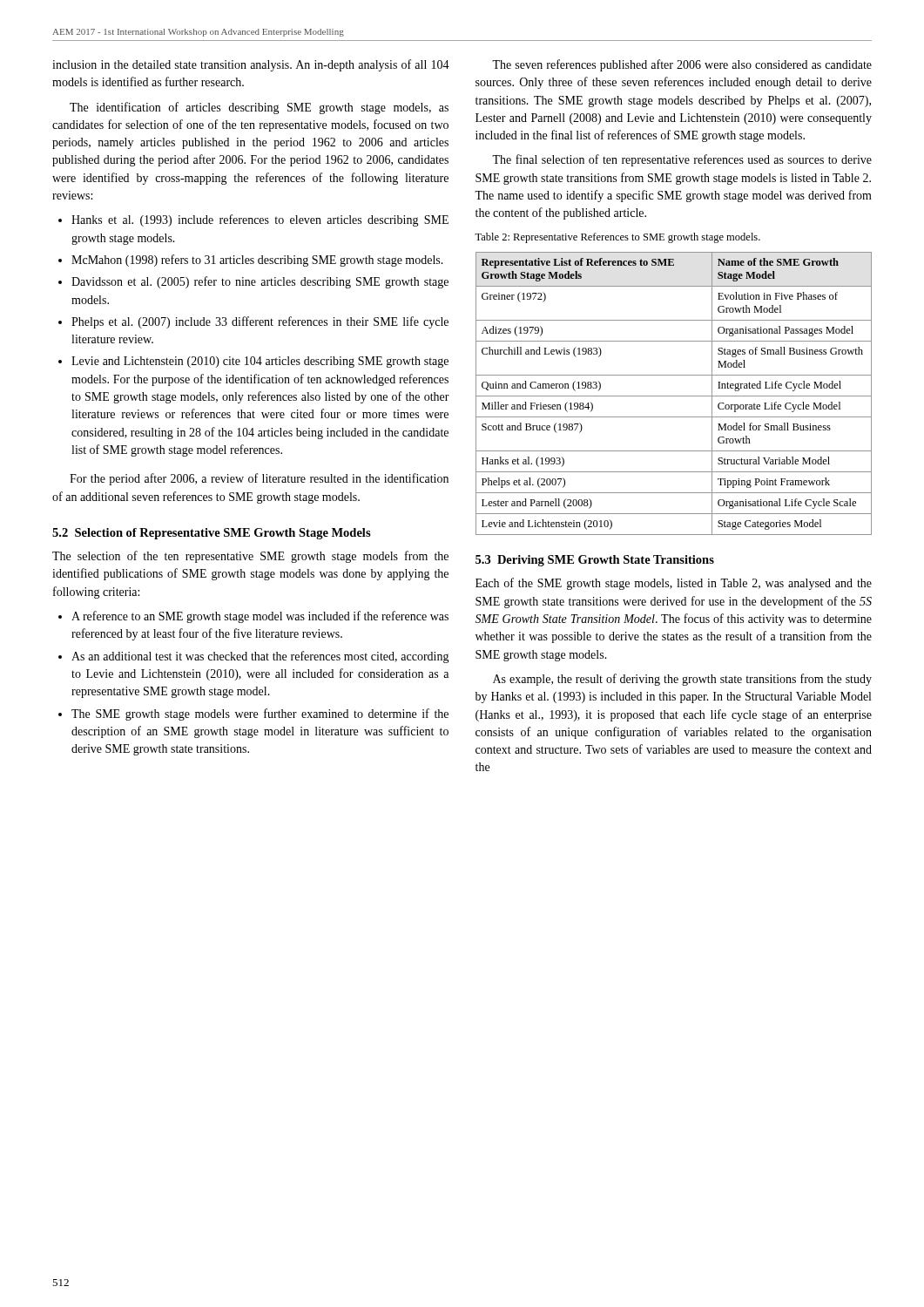Find the text block containing "Each of the SME"
The width and height of the screenshot is (924, 1307).
coord(673,620)
